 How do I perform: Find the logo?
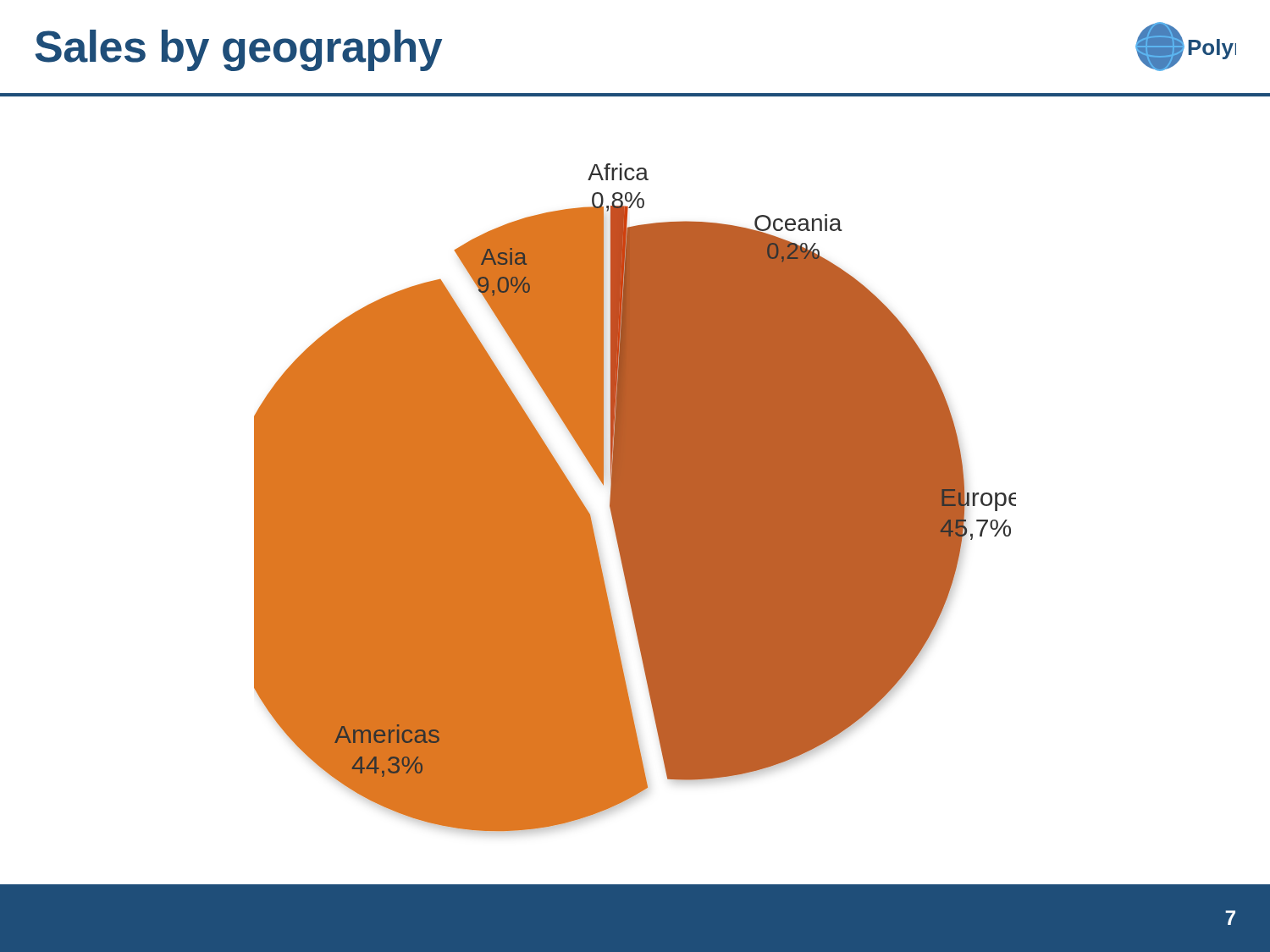pos(1181,47)
